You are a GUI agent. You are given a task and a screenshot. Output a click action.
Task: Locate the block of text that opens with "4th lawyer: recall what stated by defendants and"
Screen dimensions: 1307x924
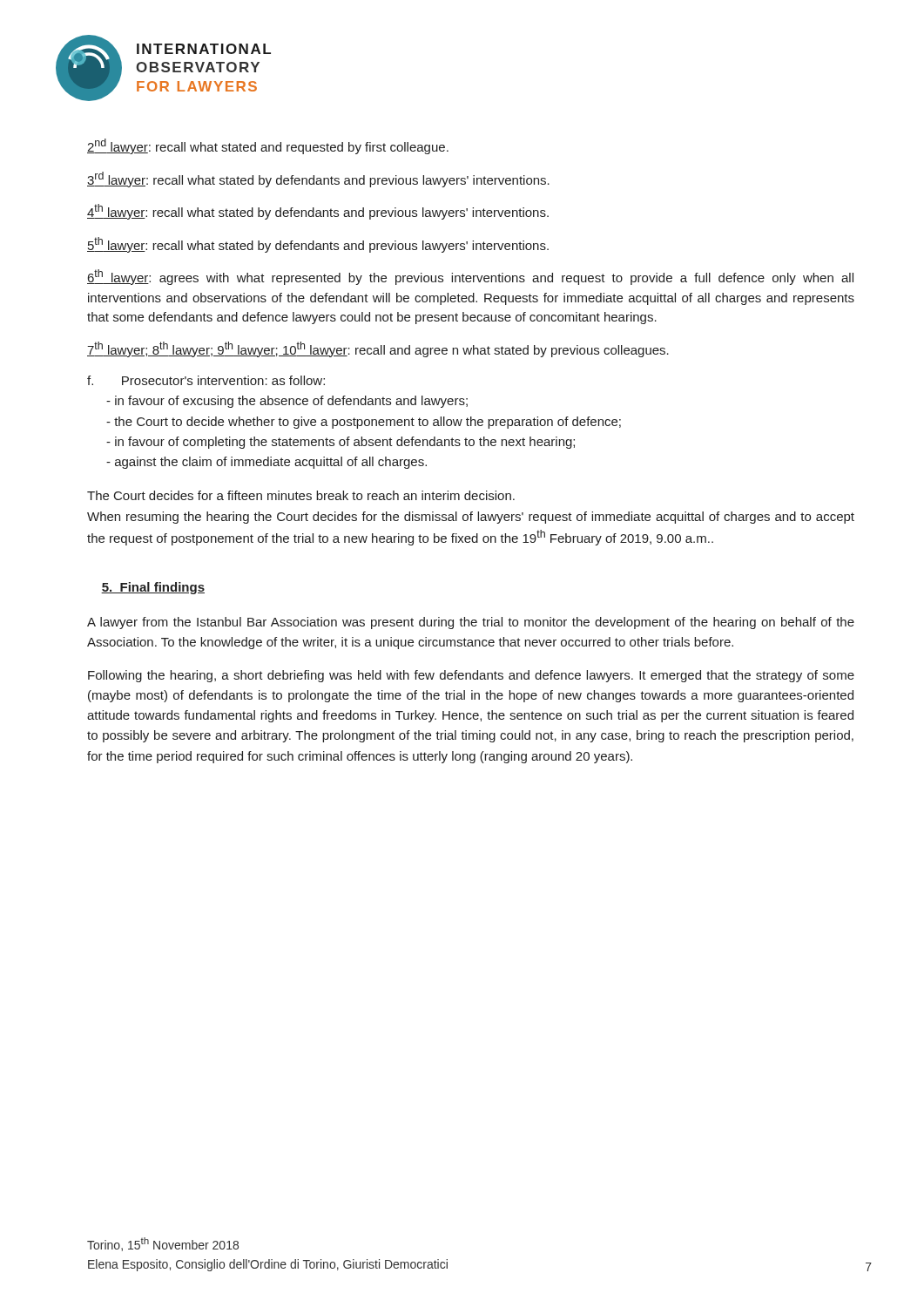point(318,211)
